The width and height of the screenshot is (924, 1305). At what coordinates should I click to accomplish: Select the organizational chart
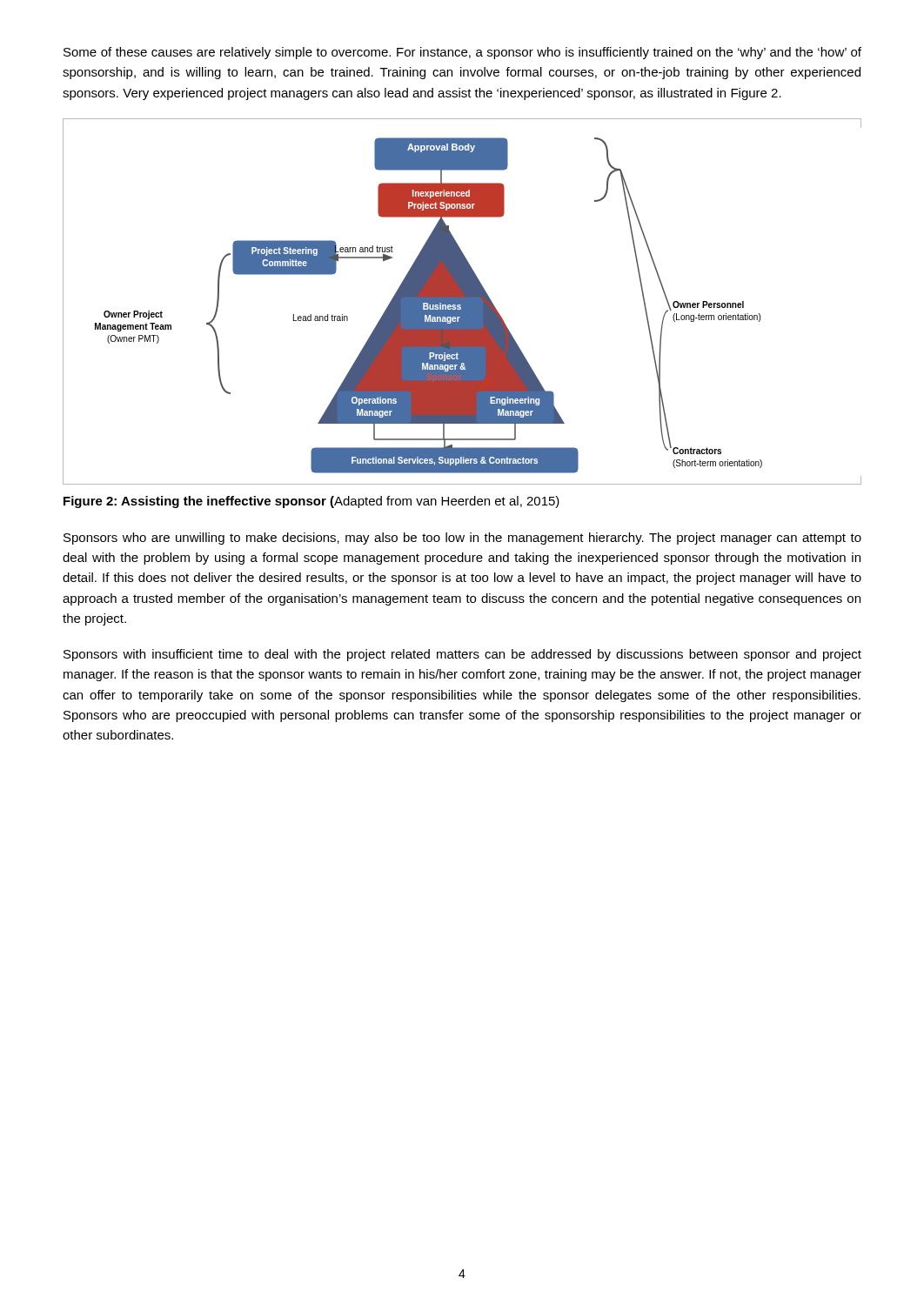pos(462,301)
